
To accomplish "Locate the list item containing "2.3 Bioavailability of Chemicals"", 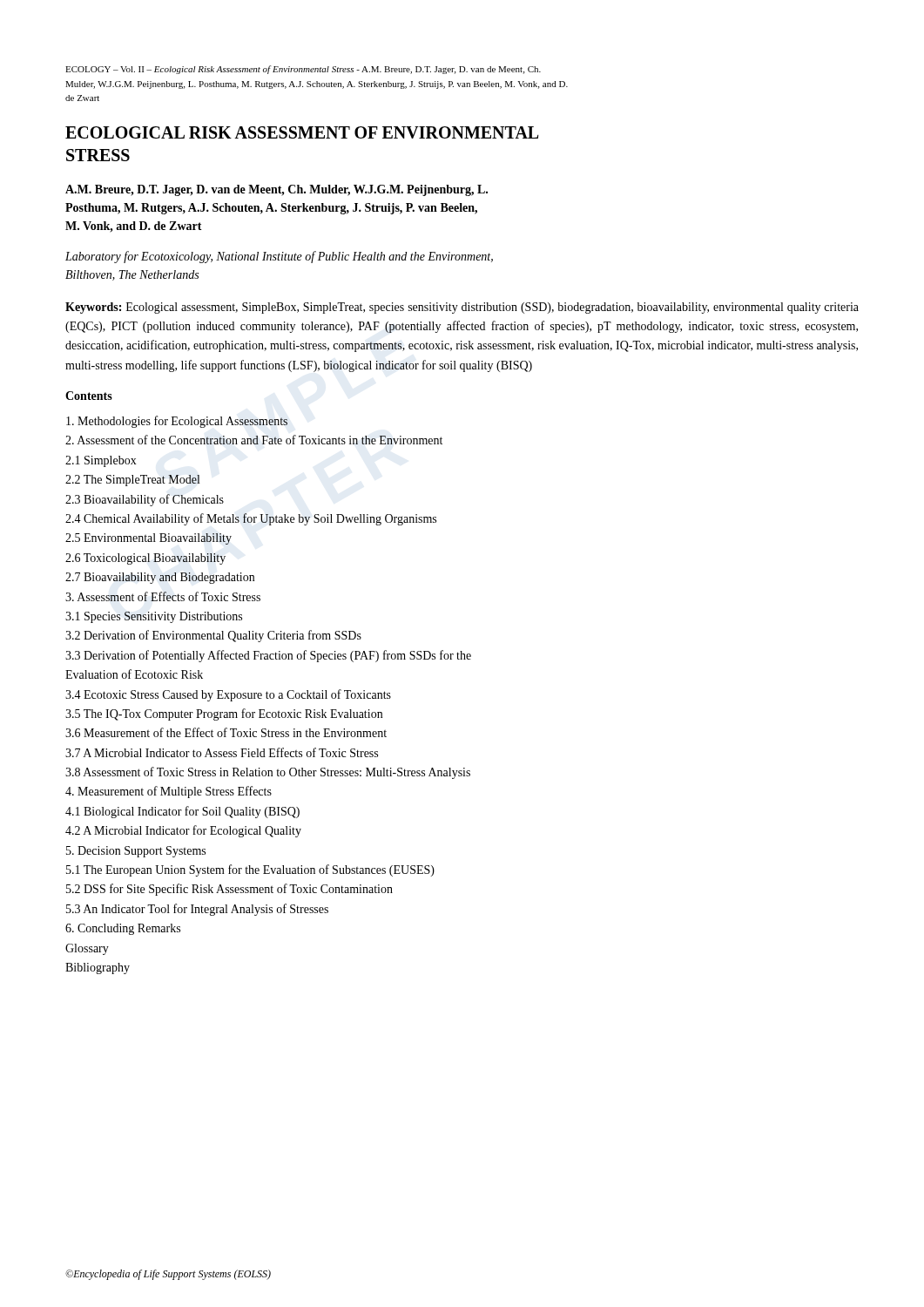I will pyautogui.click(x=145, y=500).
